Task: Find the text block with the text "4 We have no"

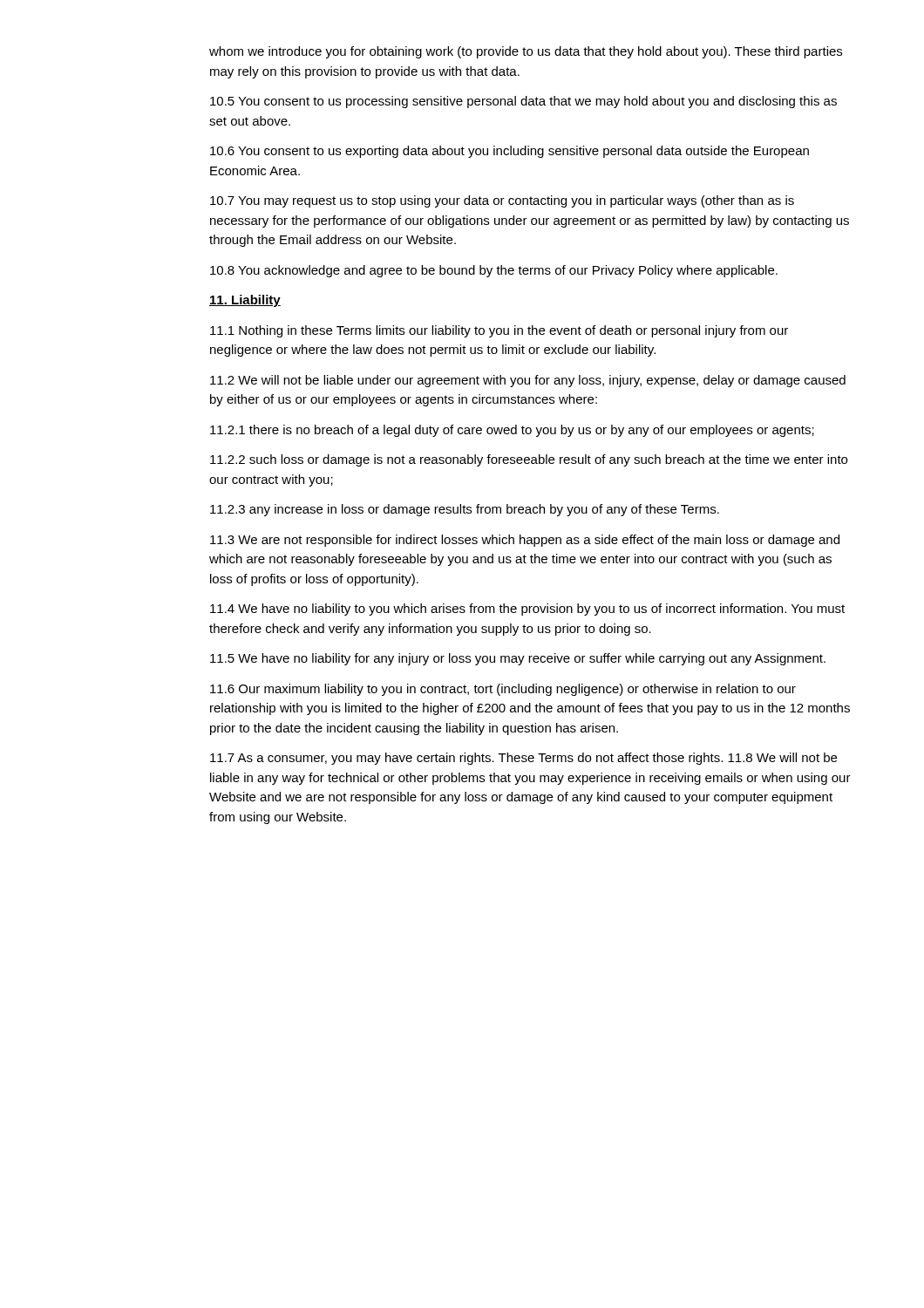Action: click(x=527, y=618)
